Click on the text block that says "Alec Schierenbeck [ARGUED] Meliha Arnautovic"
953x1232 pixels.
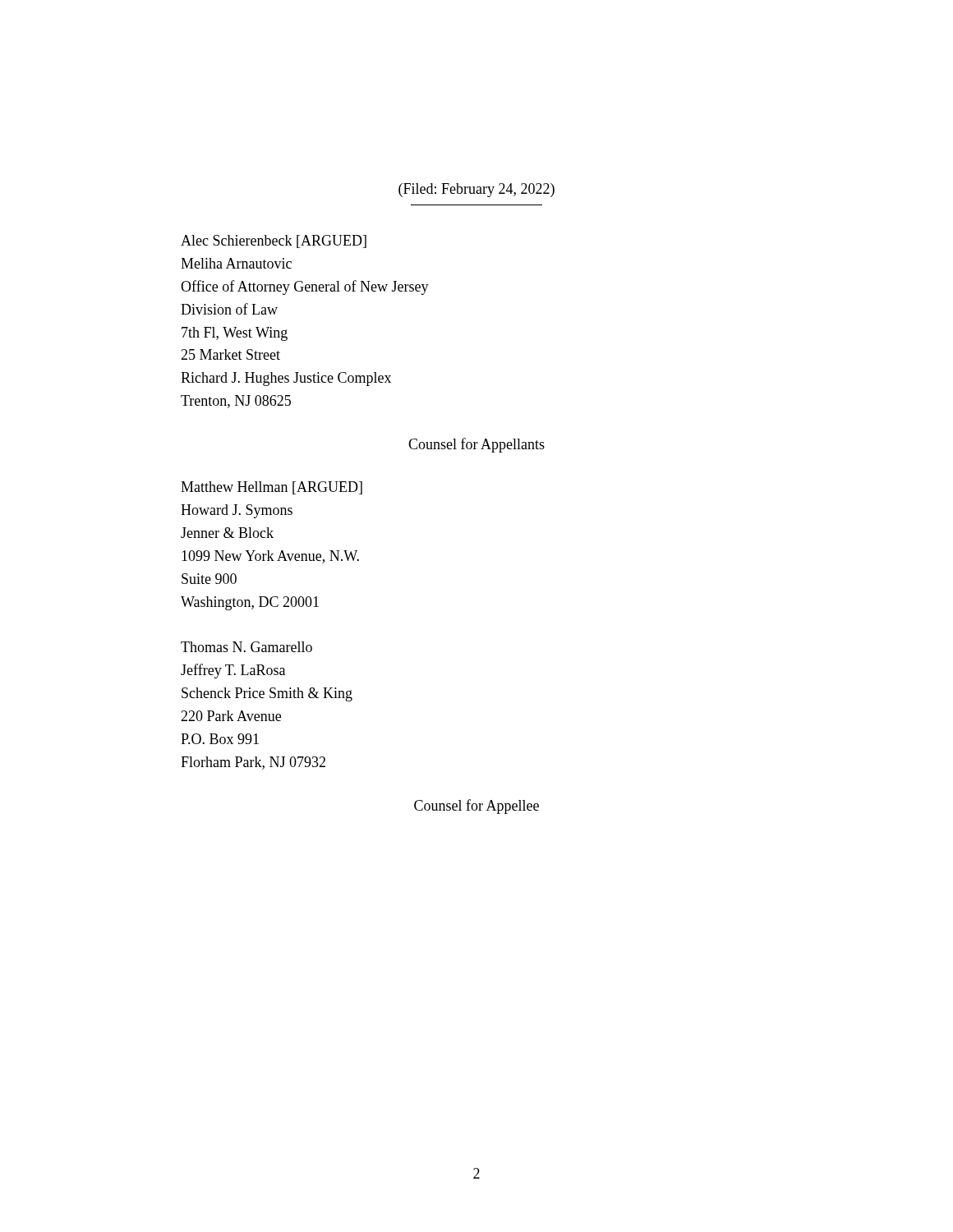click(x=274, y=241)
